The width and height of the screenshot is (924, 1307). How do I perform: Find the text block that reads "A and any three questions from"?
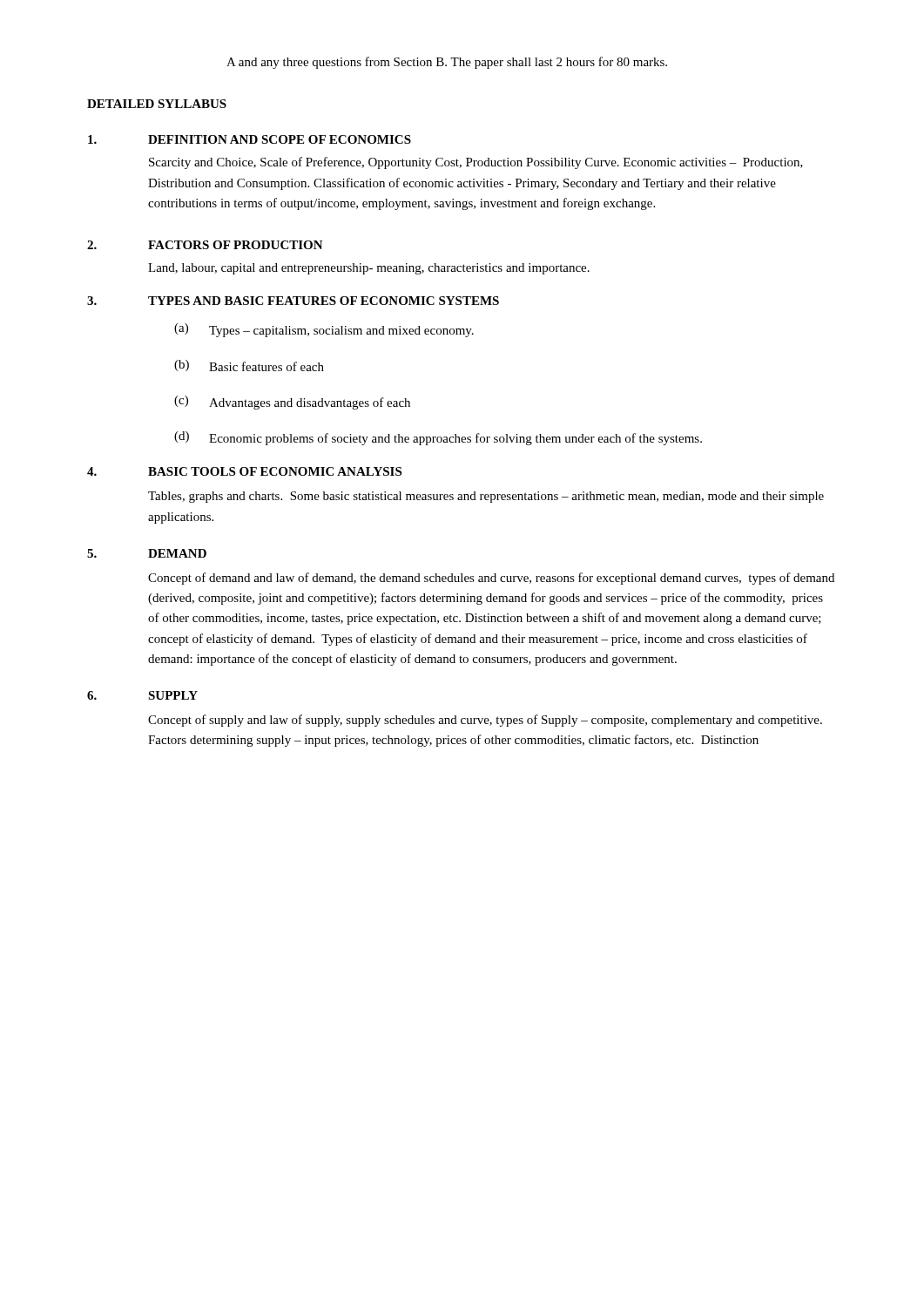tap(447, 62)
